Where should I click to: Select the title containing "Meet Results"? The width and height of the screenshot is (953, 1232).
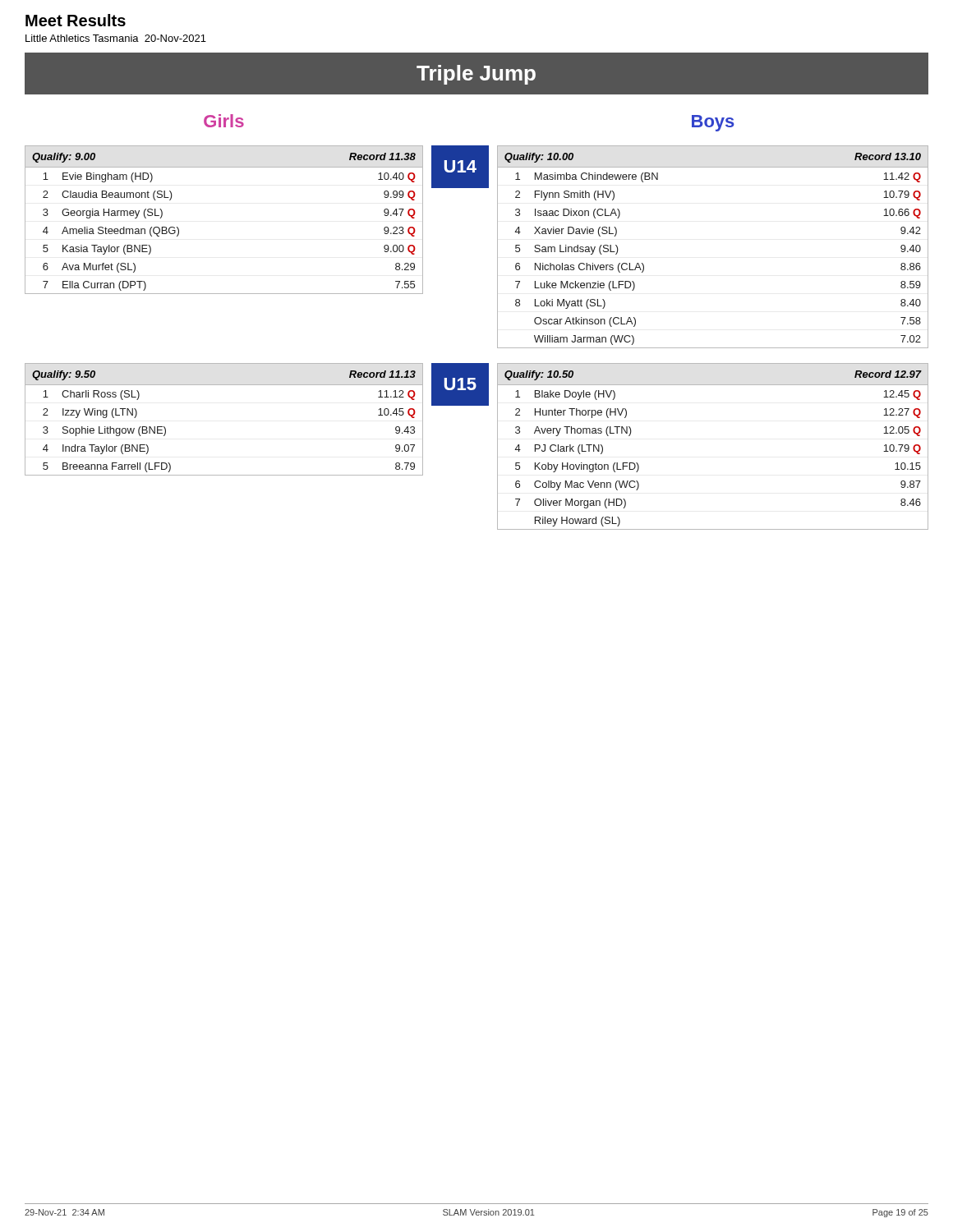pyautogui.click(x=75, y=21)
